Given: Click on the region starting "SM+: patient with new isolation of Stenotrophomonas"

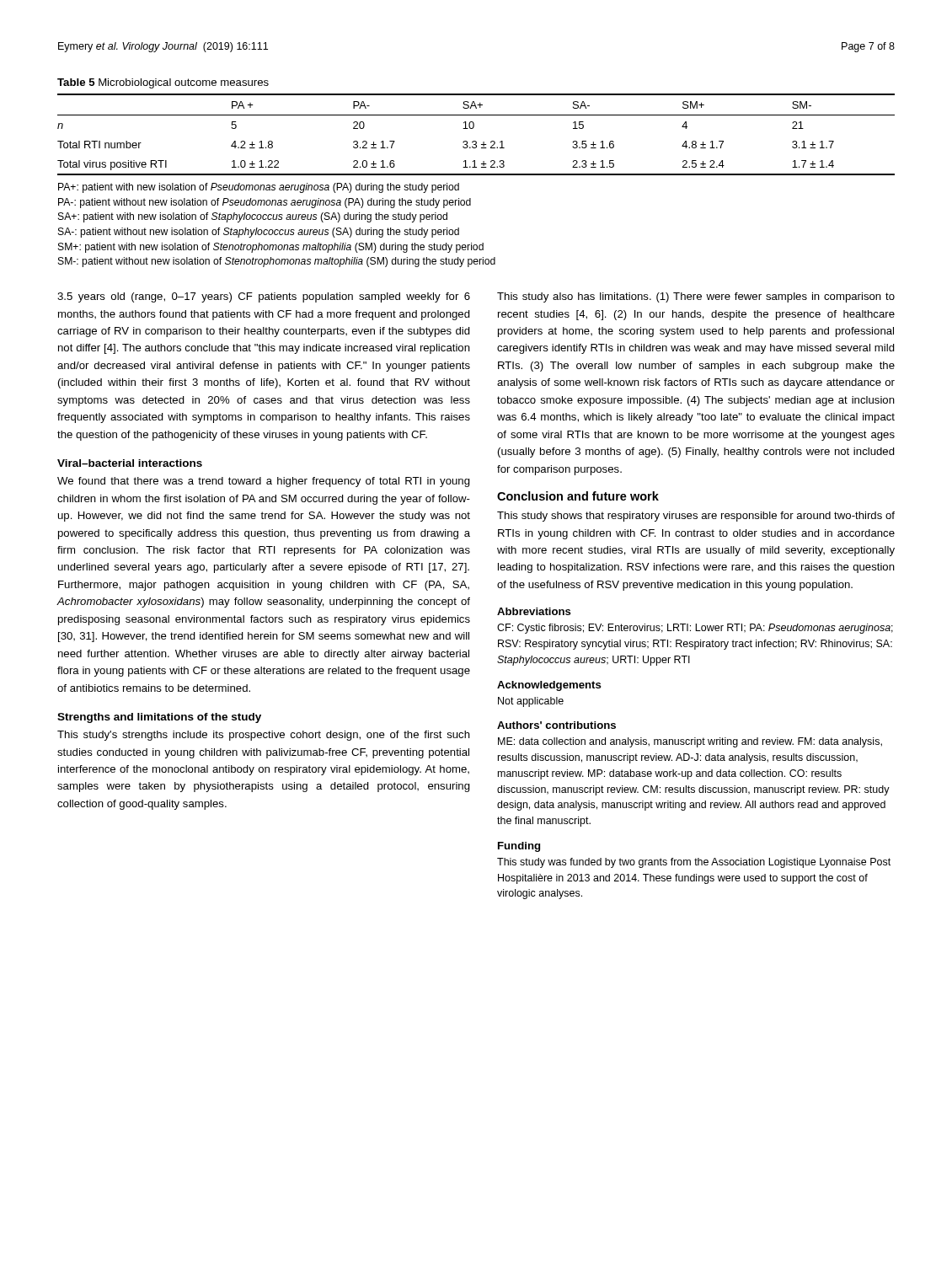Looking at the screenshot, I should tap(271, 247).
